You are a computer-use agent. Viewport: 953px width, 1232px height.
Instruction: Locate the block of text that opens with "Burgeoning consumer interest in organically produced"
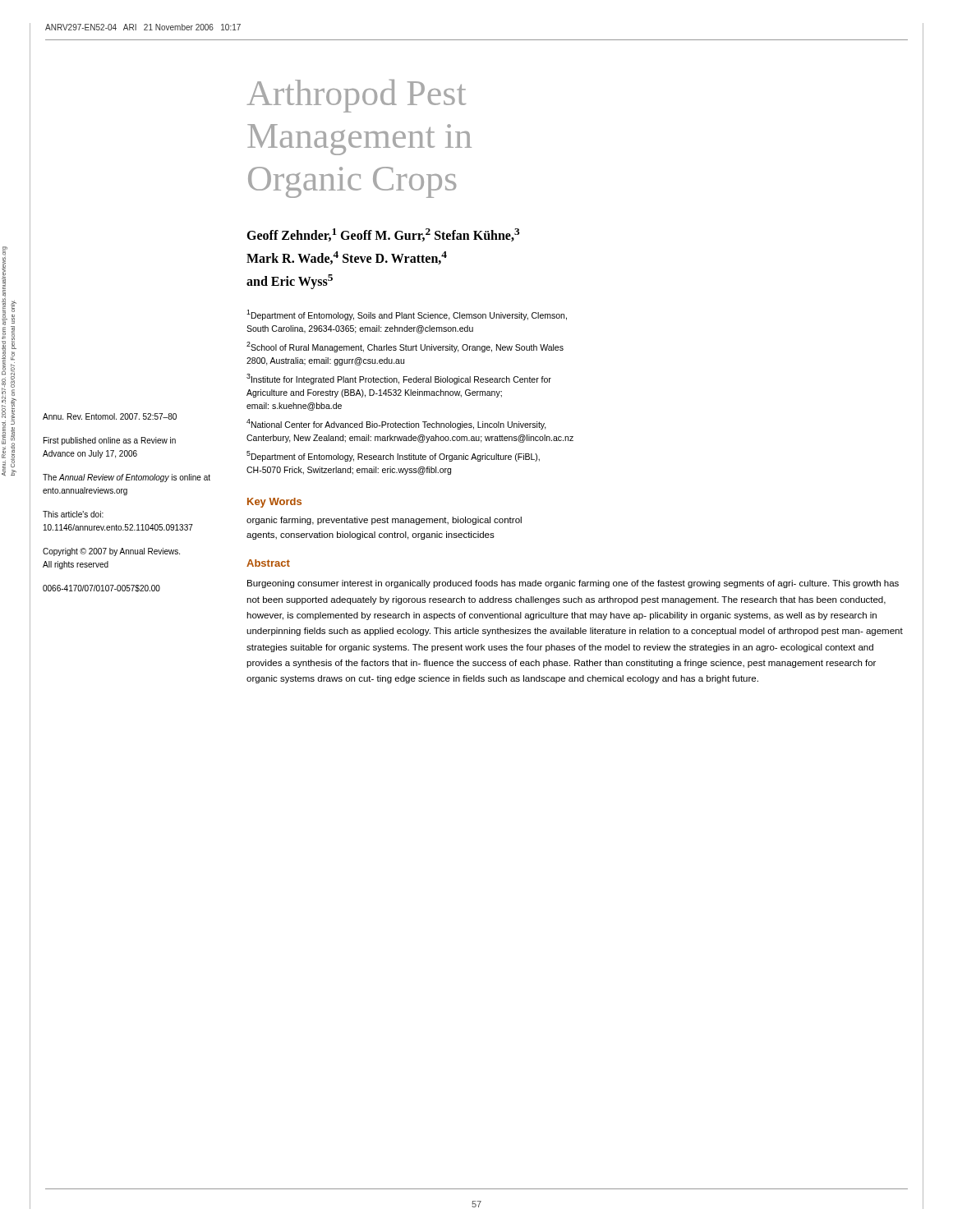tap(575, 631)
